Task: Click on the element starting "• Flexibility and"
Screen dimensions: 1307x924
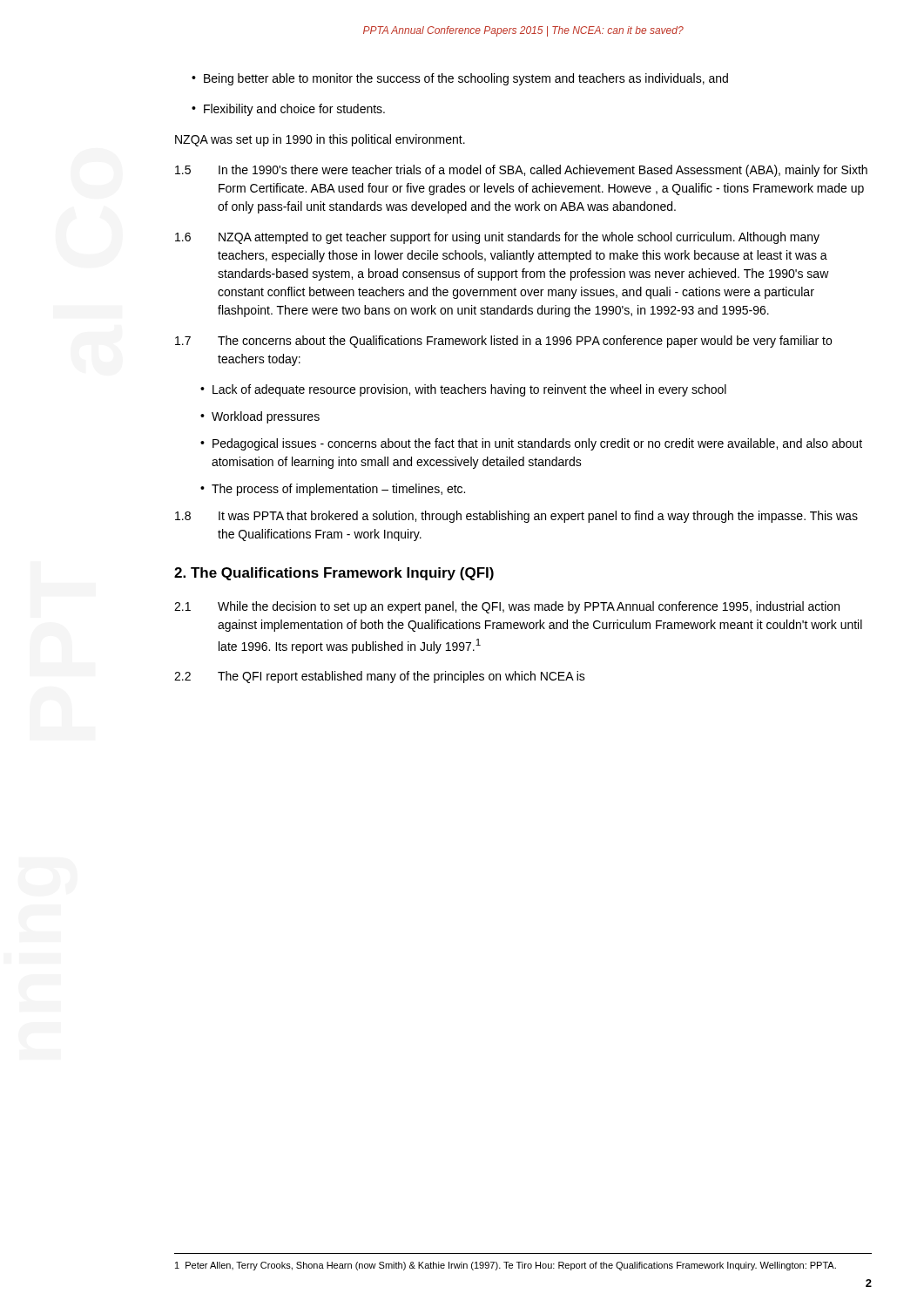Action: (288, 110)
